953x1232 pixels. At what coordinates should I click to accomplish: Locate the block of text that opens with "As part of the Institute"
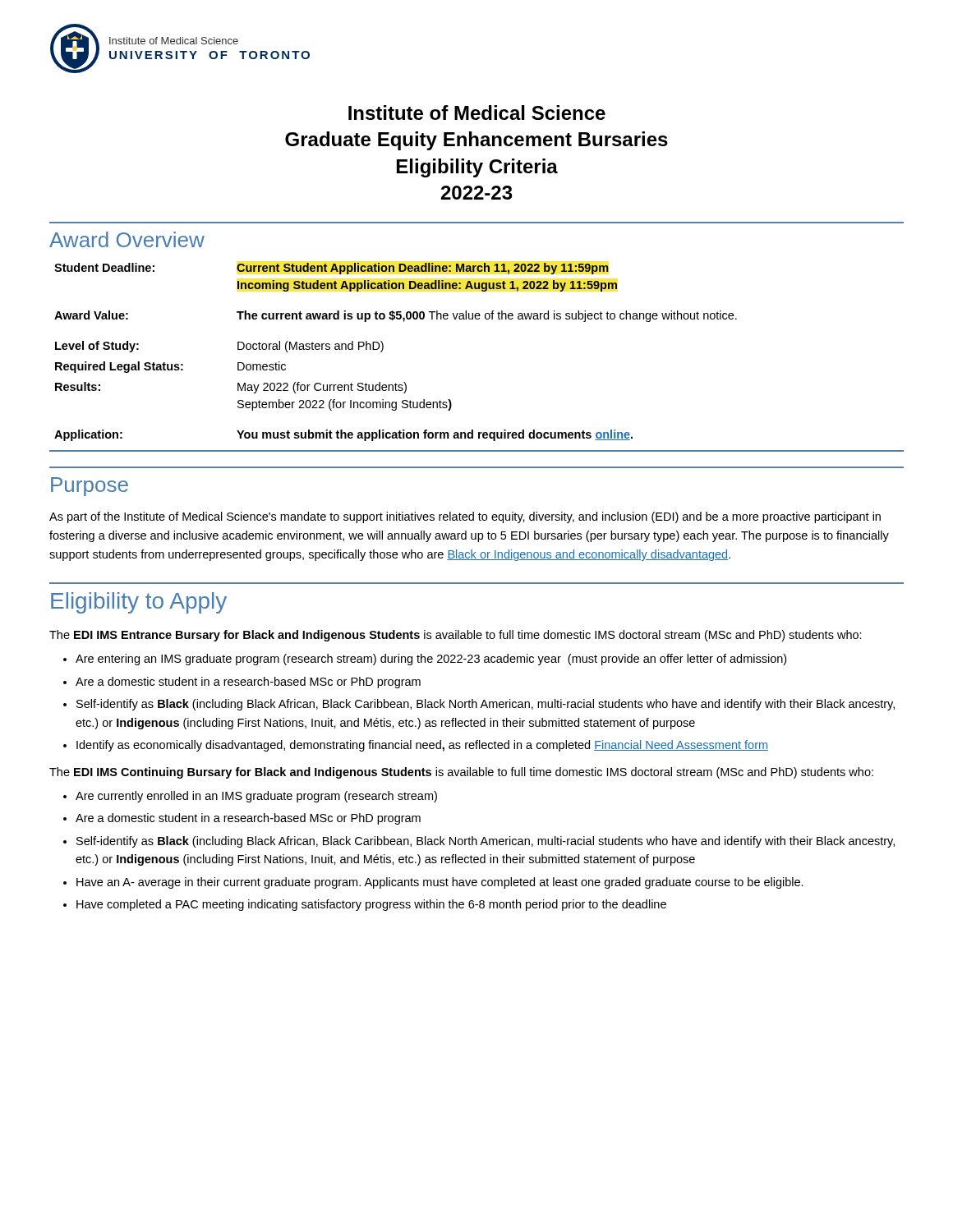(x=469, y=535)
